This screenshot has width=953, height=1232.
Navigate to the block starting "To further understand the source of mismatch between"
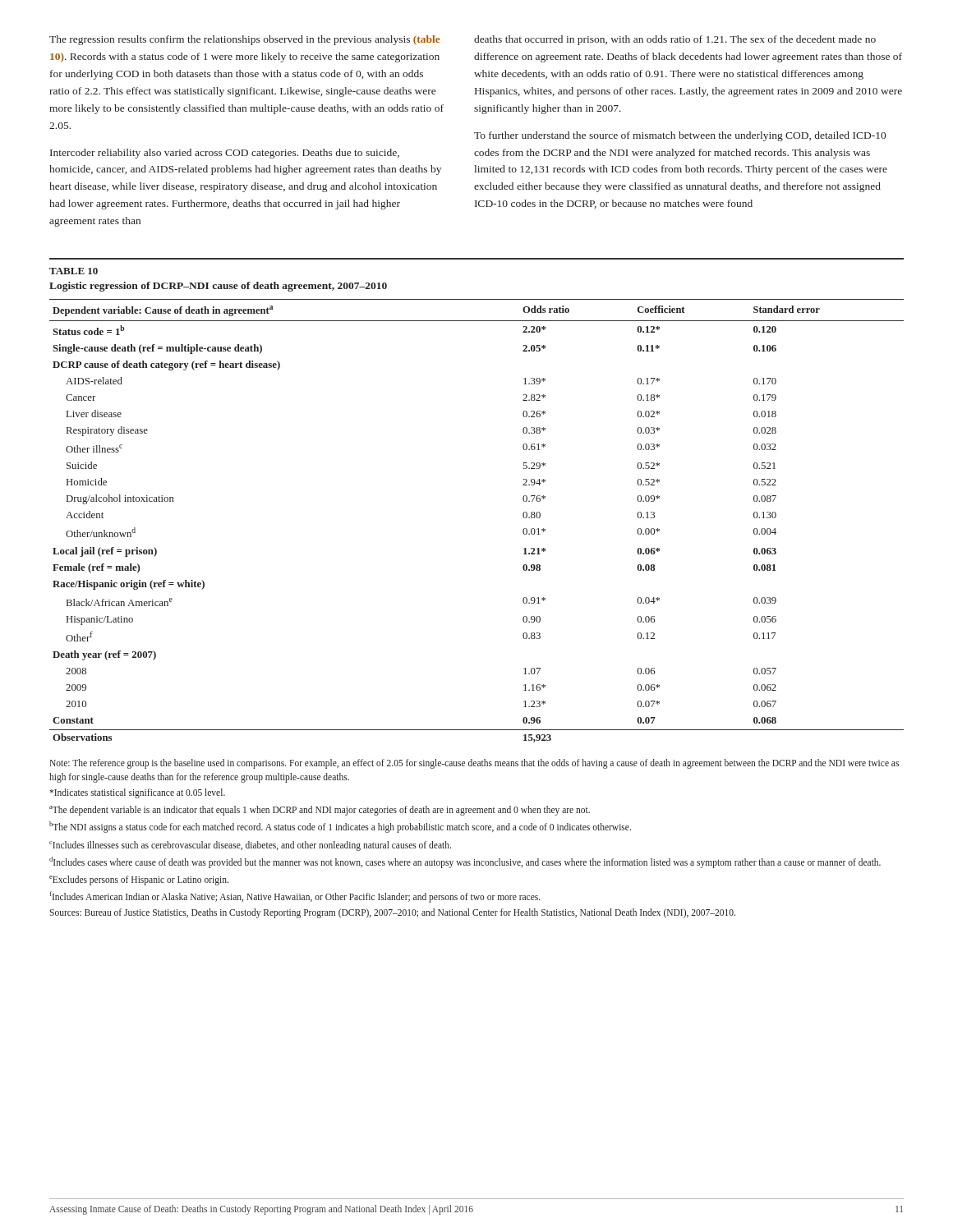(x=689, y=170)
